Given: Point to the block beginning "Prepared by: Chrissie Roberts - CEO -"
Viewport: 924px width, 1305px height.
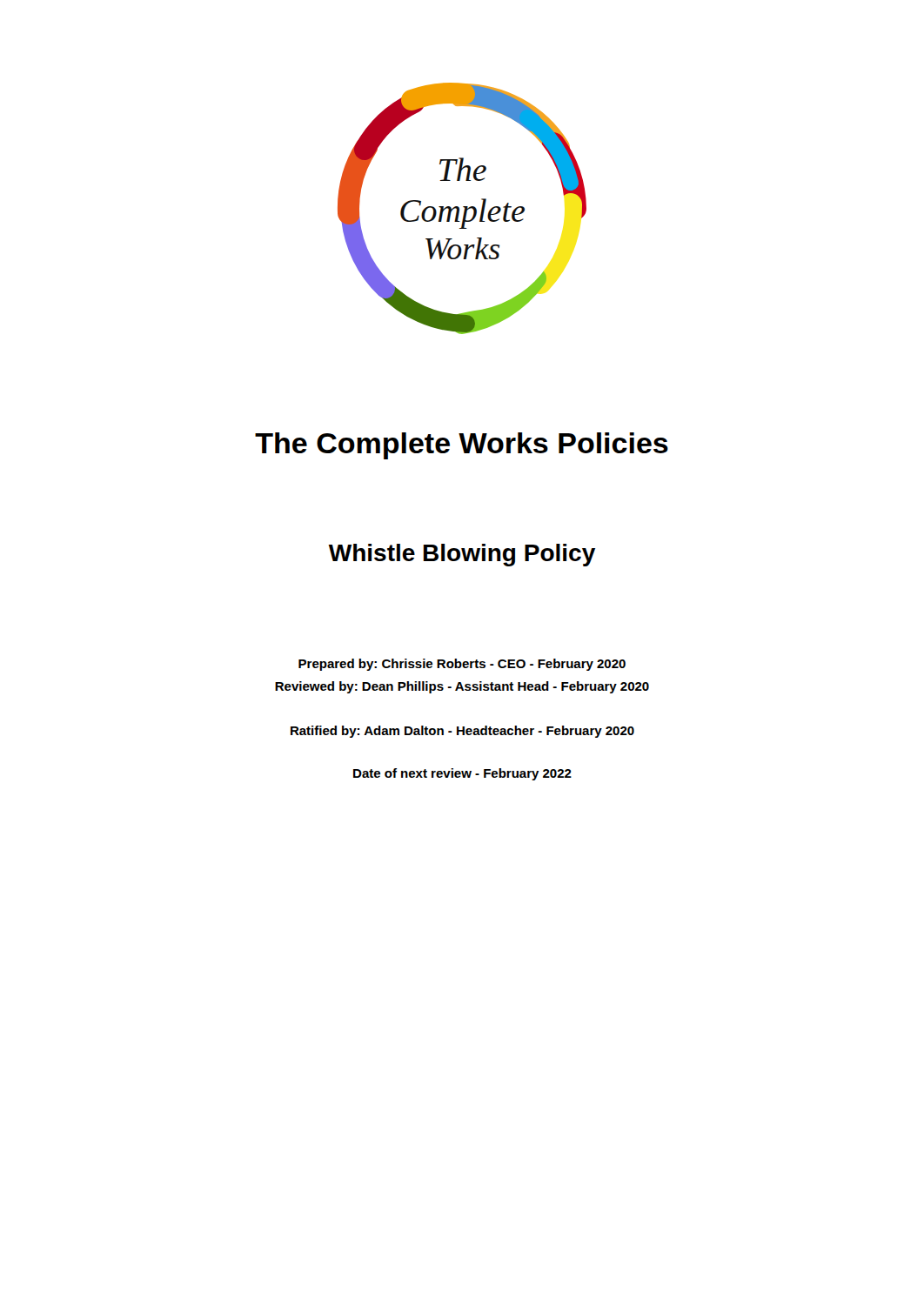Looking at the screenshot, I should click(x=462, y=697).
